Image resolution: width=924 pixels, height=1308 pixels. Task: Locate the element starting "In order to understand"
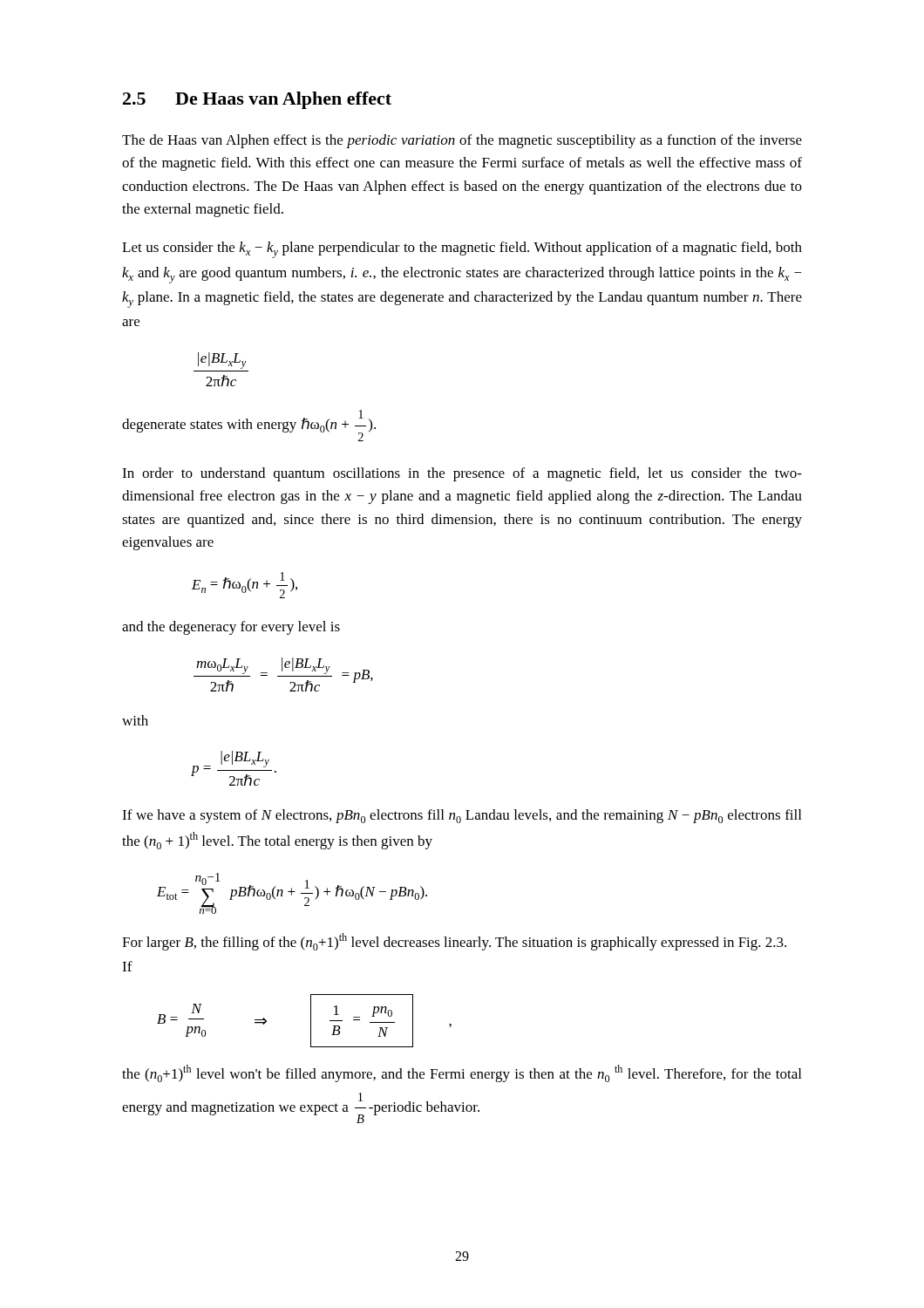click(462, 508)
